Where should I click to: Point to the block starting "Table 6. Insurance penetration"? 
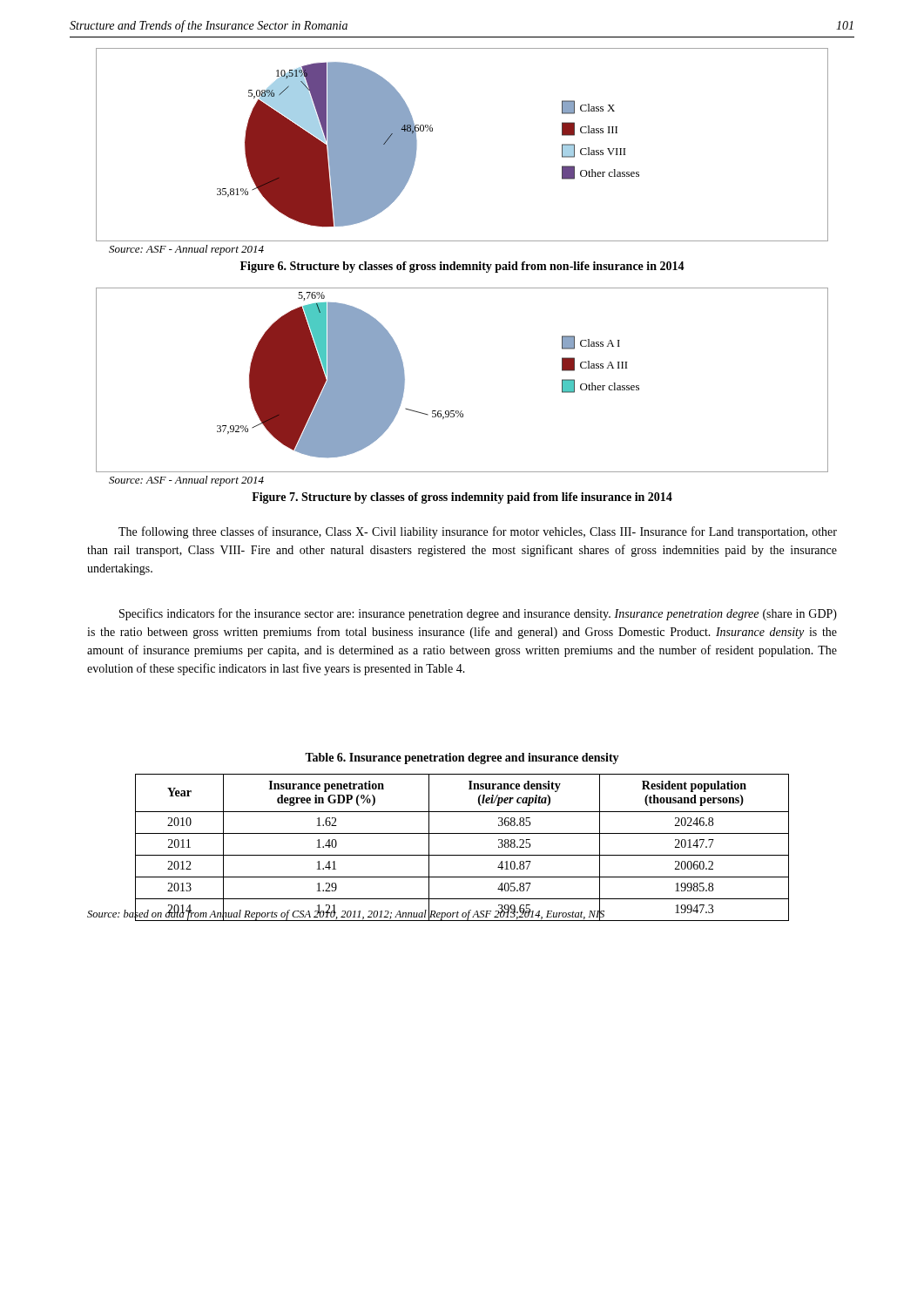(x=462, y=758)
